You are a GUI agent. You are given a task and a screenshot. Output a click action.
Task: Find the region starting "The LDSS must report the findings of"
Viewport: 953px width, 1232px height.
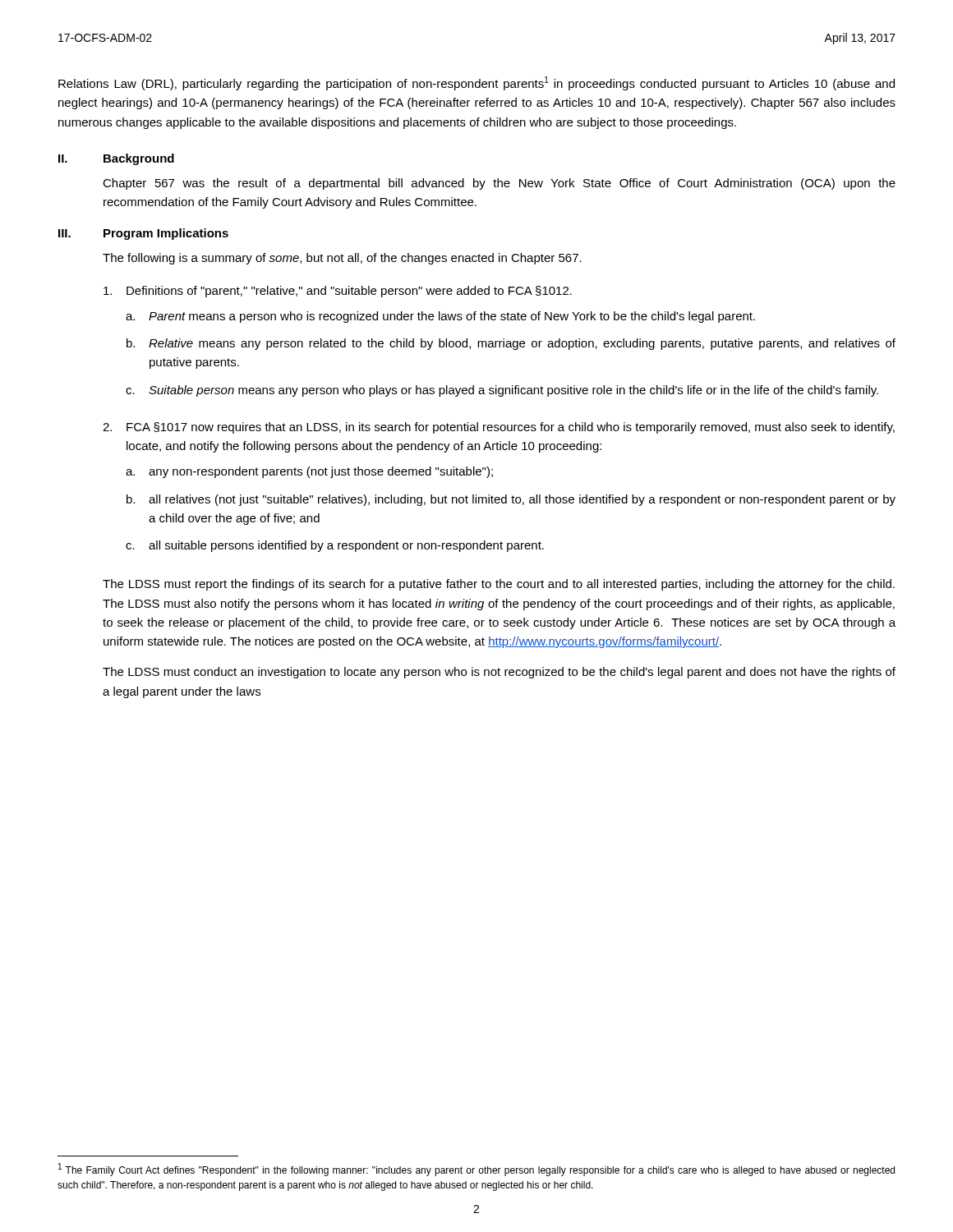[499, 612]
